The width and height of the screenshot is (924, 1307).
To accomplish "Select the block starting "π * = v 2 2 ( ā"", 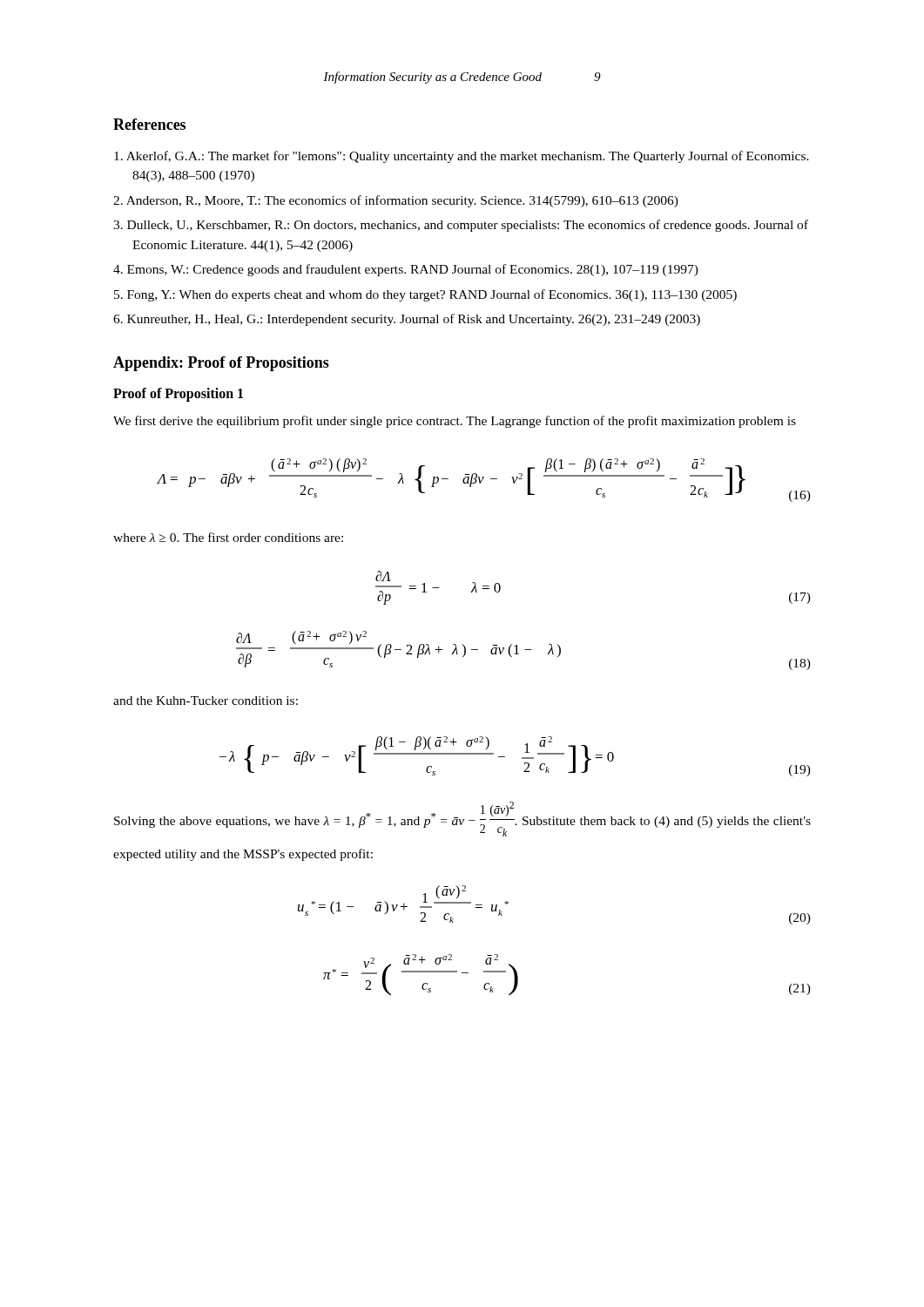I will click(x=429, y=972).
